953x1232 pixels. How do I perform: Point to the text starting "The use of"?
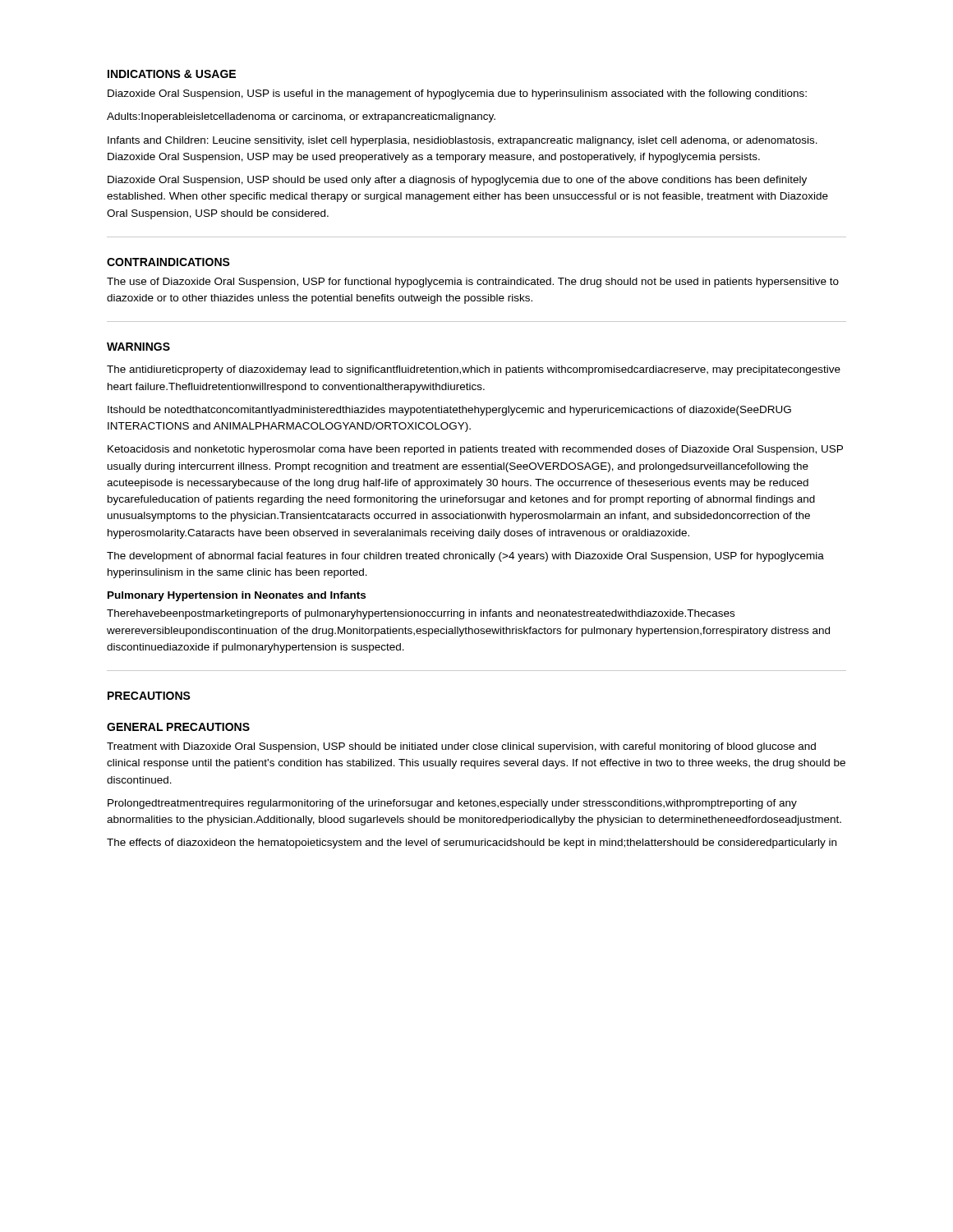click(x=473, y=289)
